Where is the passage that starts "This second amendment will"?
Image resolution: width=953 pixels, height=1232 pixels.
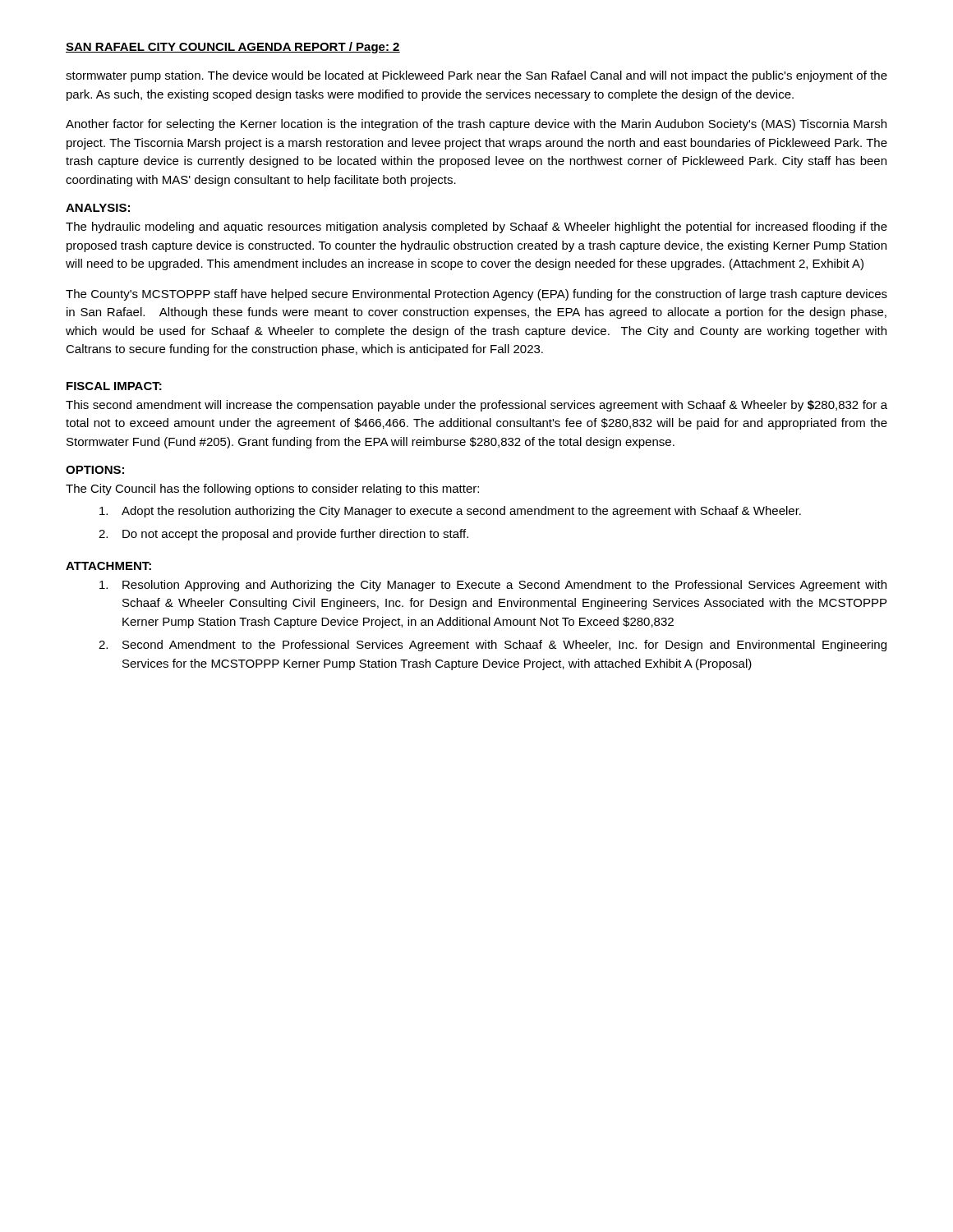point(476,423)
